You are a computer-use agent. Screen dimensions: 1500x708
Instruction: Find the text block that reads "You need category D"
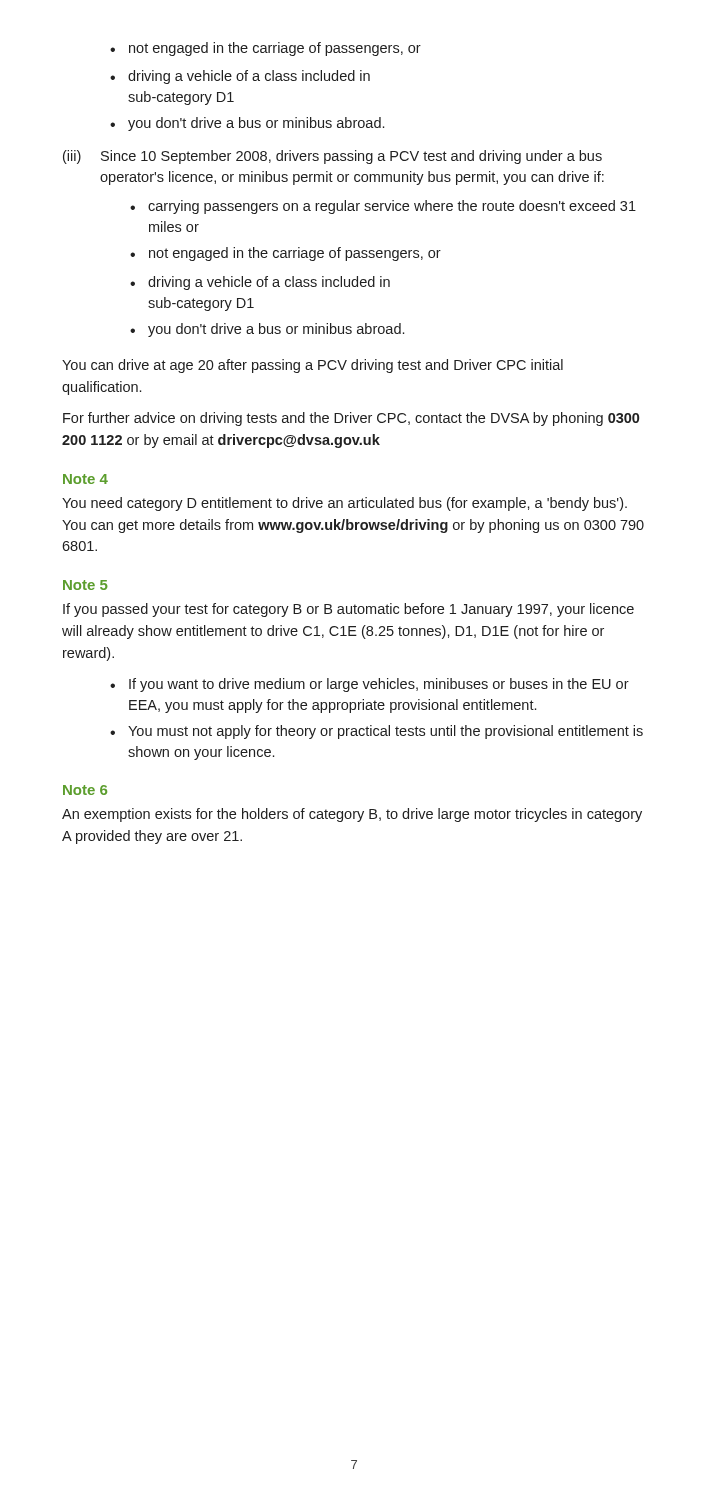[353, 525]
